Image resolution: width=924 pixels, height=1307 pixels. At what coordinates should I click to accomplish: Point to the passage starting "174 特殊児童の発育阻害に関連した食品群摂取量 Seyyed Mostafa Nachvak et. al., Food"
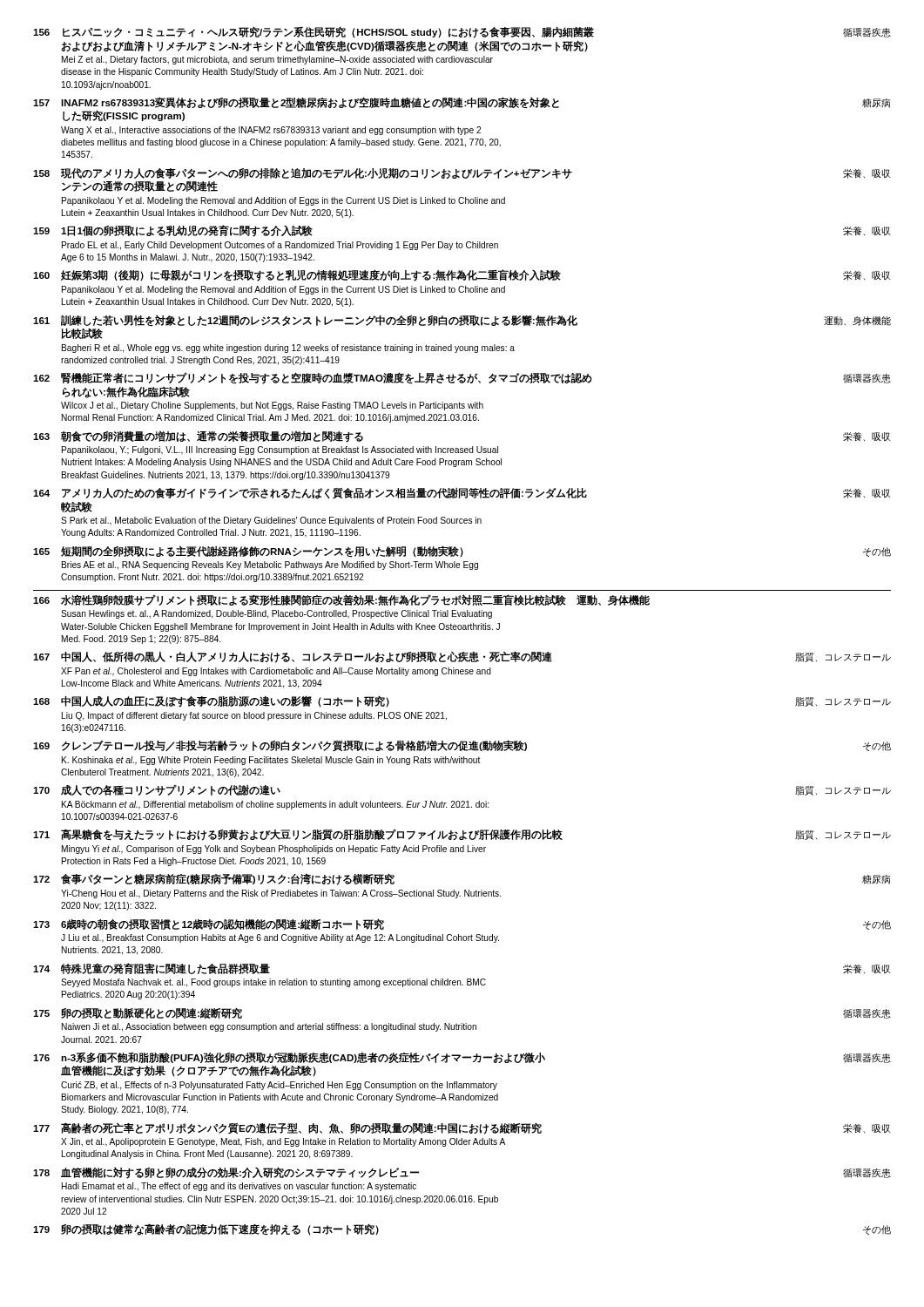pos(462,982)
